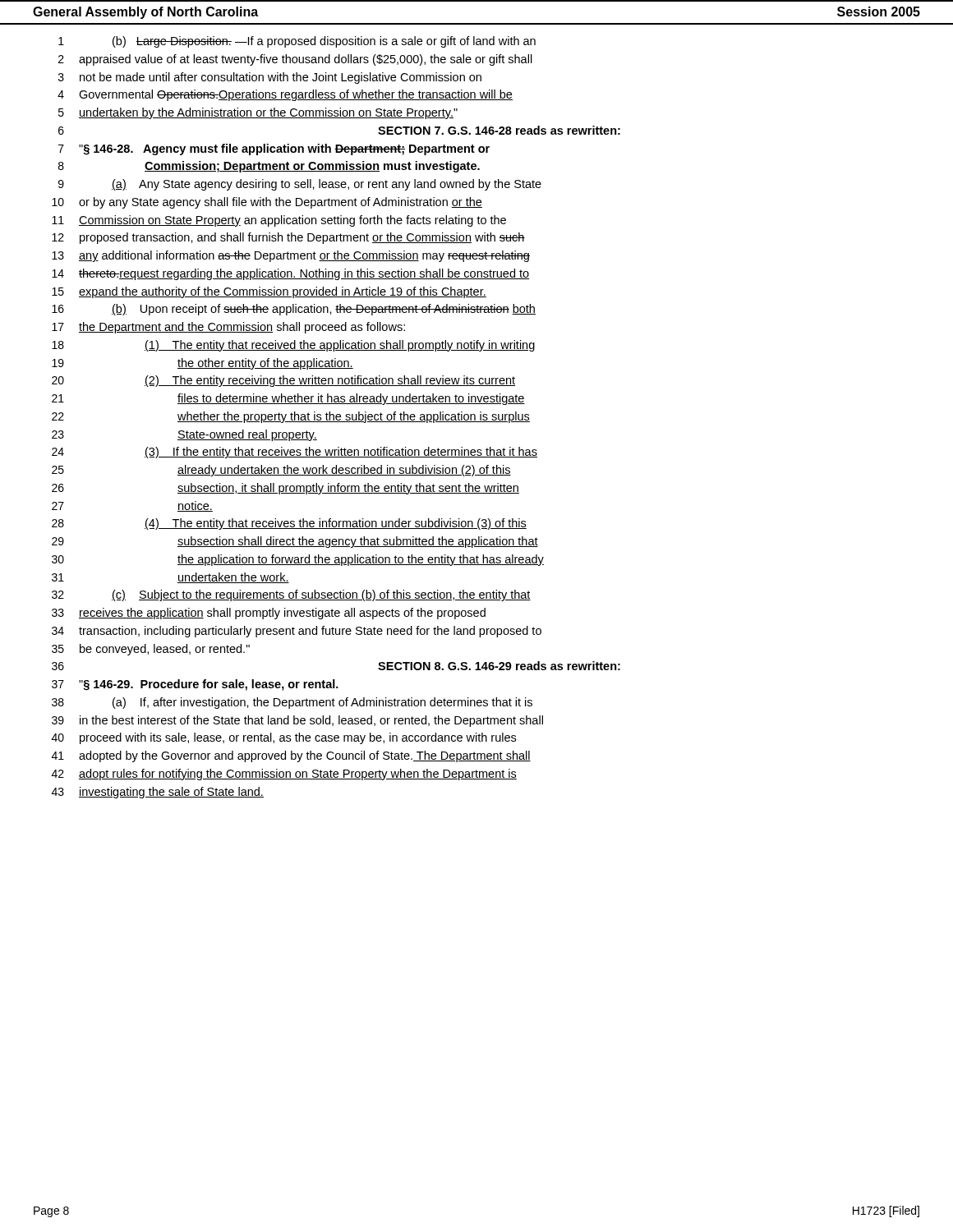This screenshot has height=1232, width=953.
Task: Locate the block of text that opens with "16 (b) Upon receipt of such the application,"
Action: coord(476,319)
